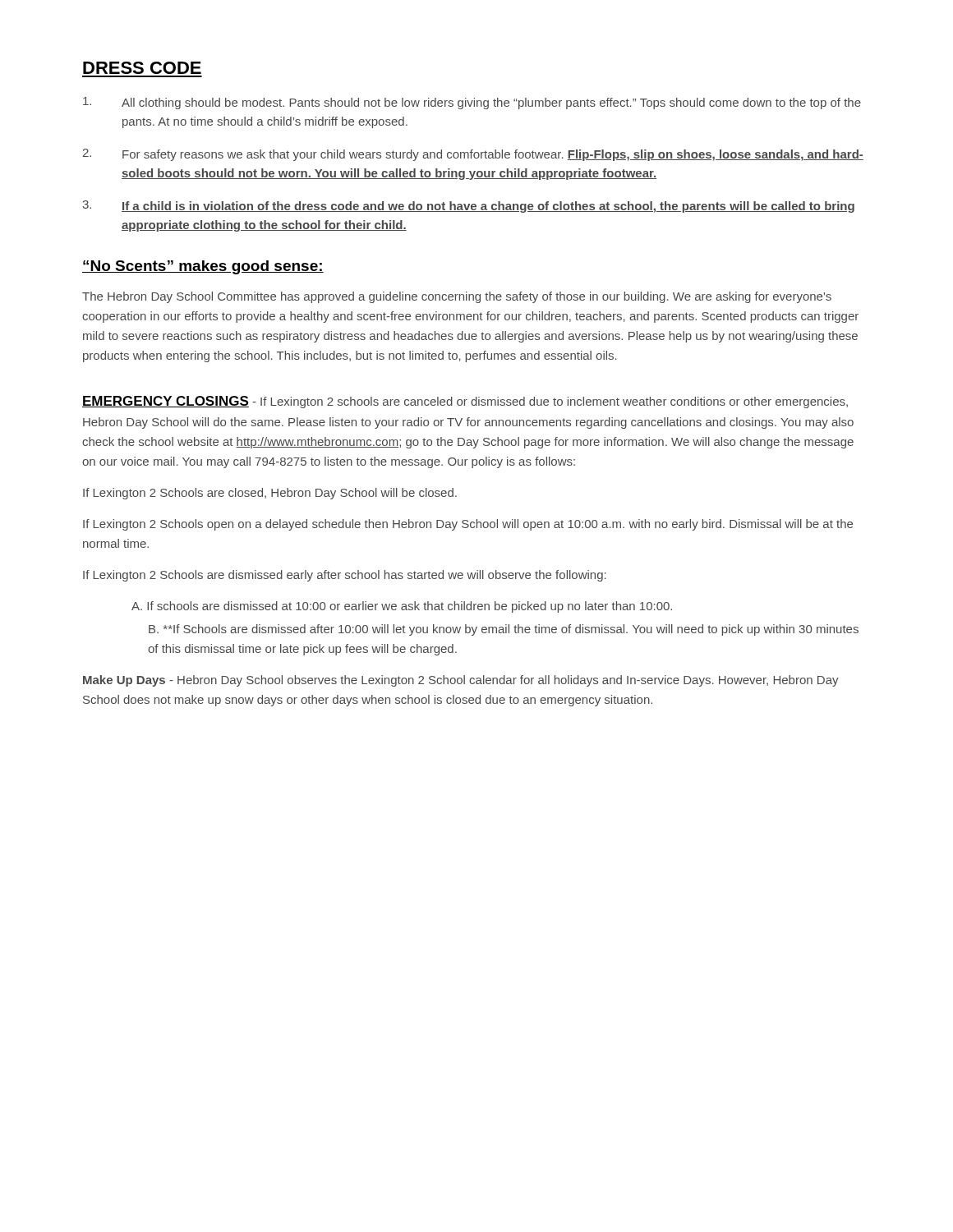953x1232 pixels.
Task: Click on the list item with the text "3. If a child is in"
Action: 476,216
